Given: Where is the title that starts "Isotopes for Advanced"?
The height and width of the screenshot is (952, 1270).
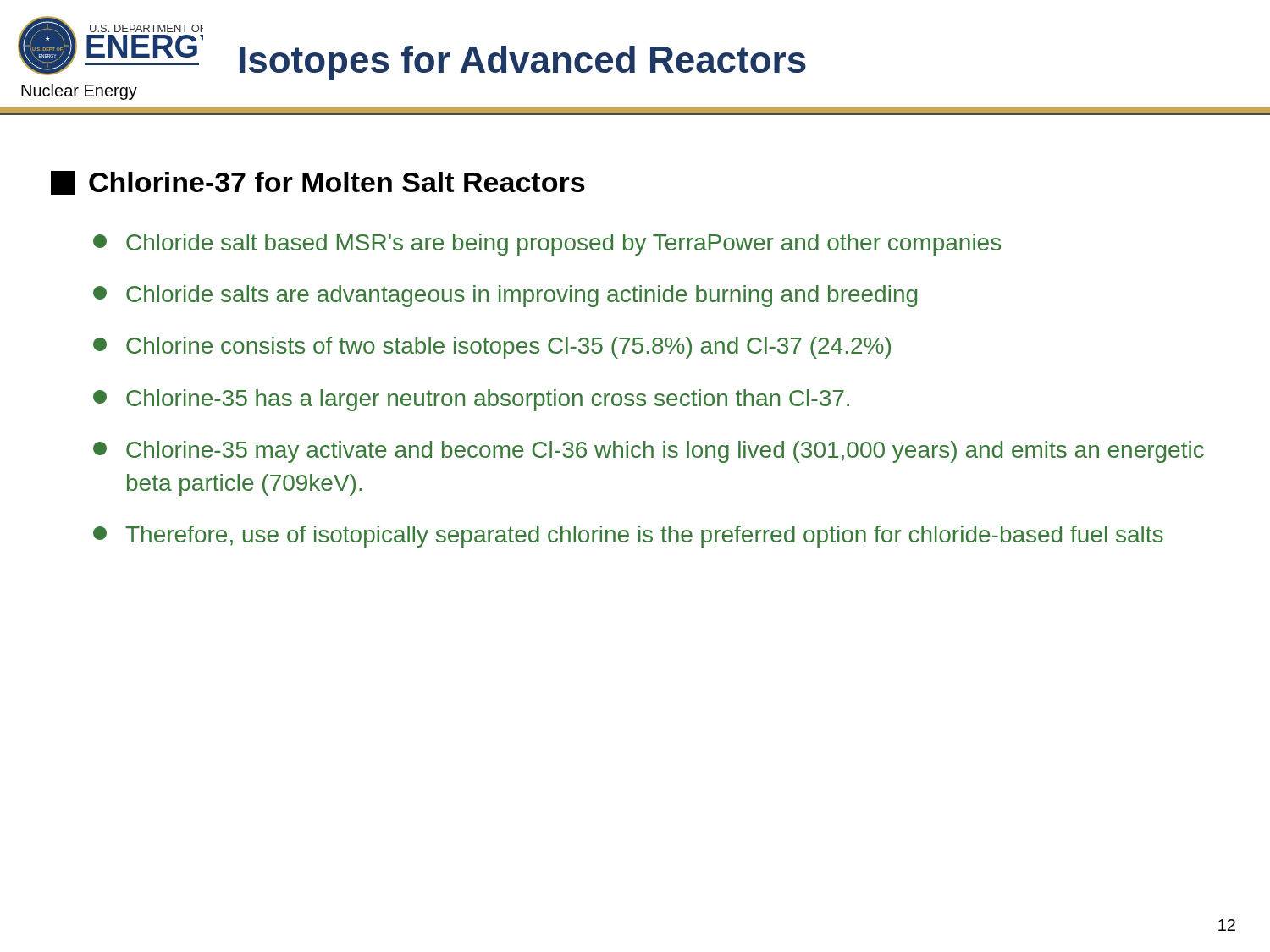Looking at the screenshot, I should pyautogui.click(x=522, y=60).
